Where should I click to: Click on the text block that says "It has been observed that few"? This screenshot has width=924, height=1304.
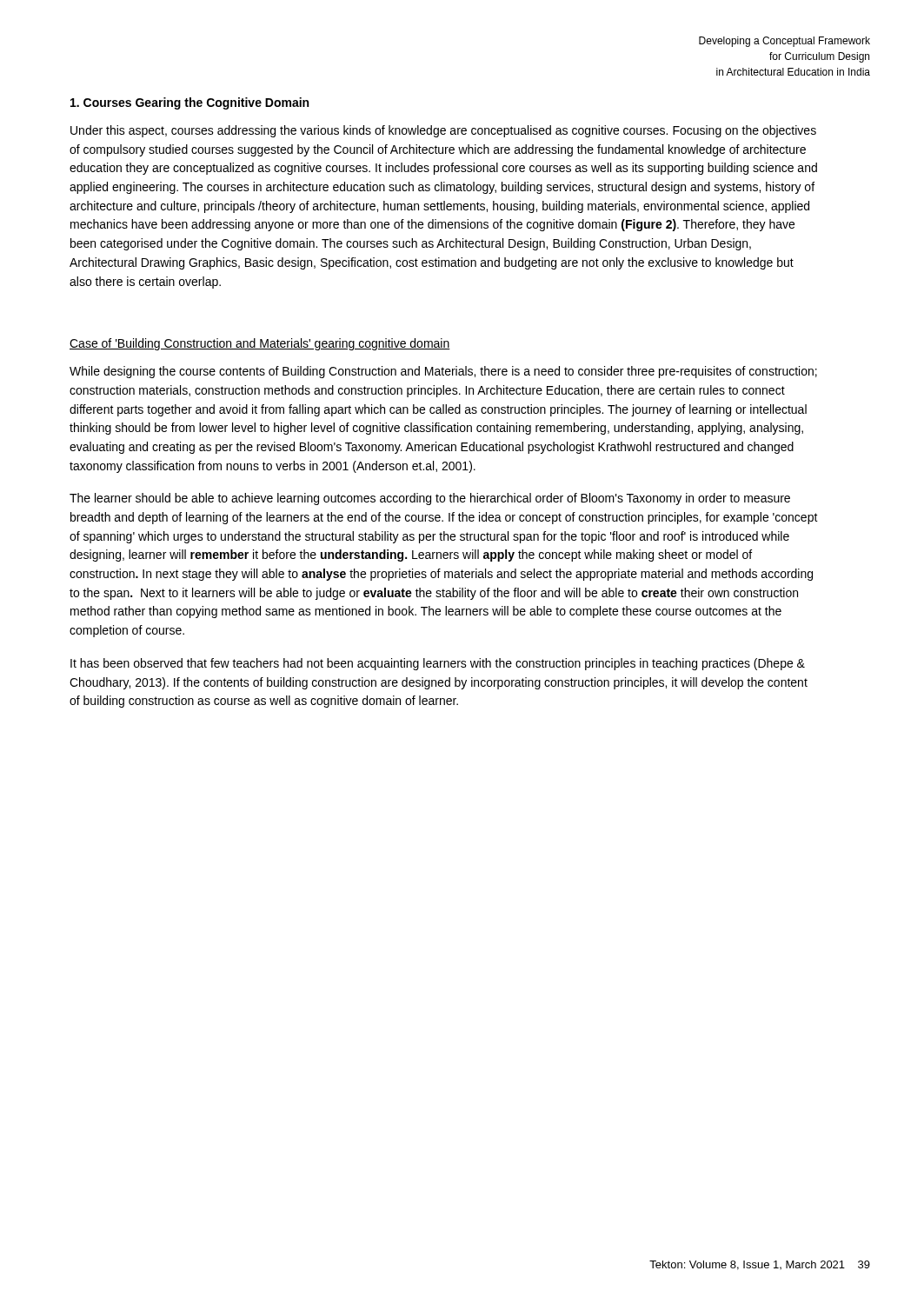[438, 682]
